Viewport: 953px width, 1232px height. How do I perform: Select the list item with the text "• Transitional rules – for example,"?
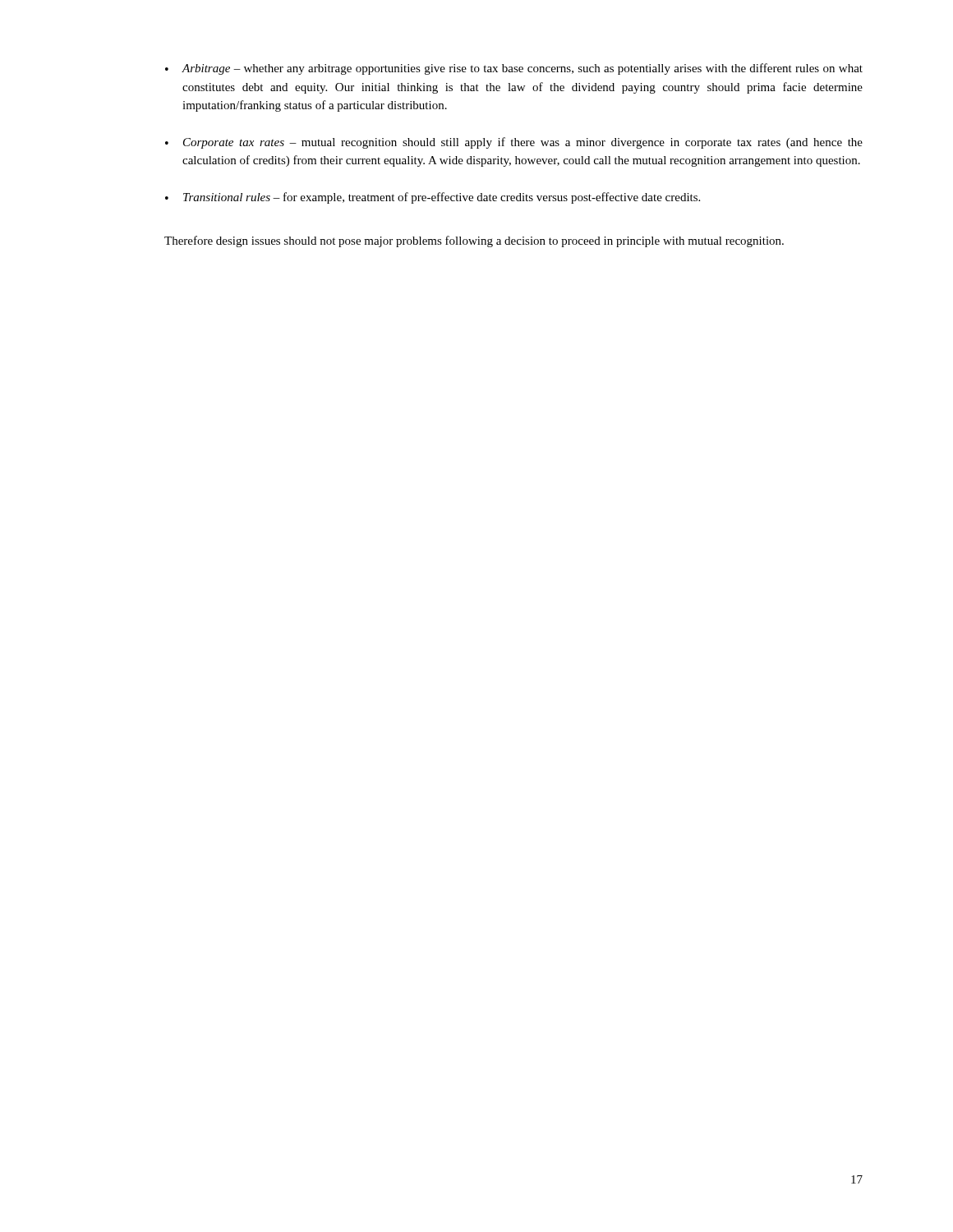[513, 198]
